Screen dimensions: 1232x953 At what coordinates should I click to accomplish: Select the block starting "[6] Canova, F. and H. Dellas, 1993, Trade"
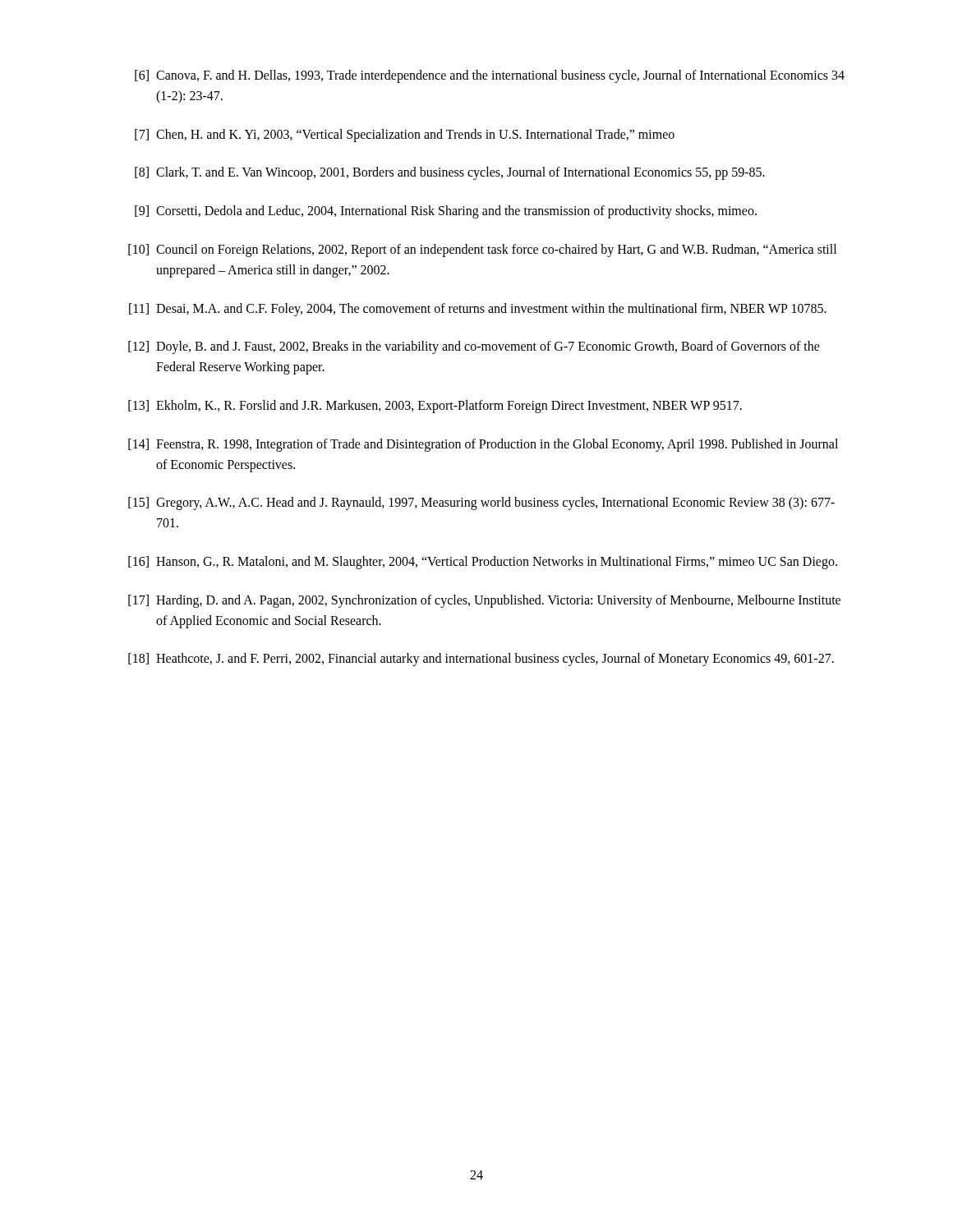coord(476,86)
